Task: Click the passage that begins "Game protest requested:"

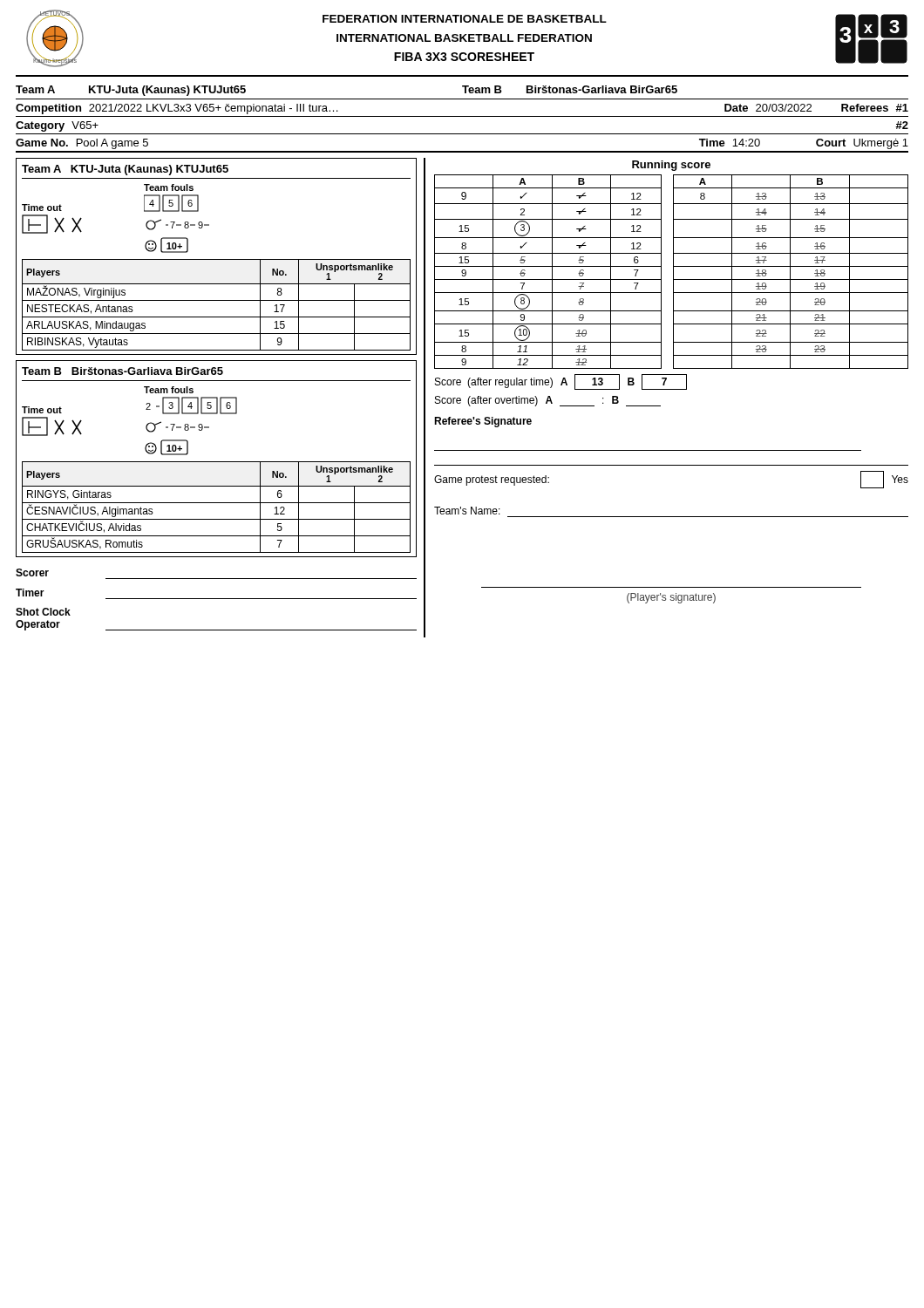Action: coord(484,479)
